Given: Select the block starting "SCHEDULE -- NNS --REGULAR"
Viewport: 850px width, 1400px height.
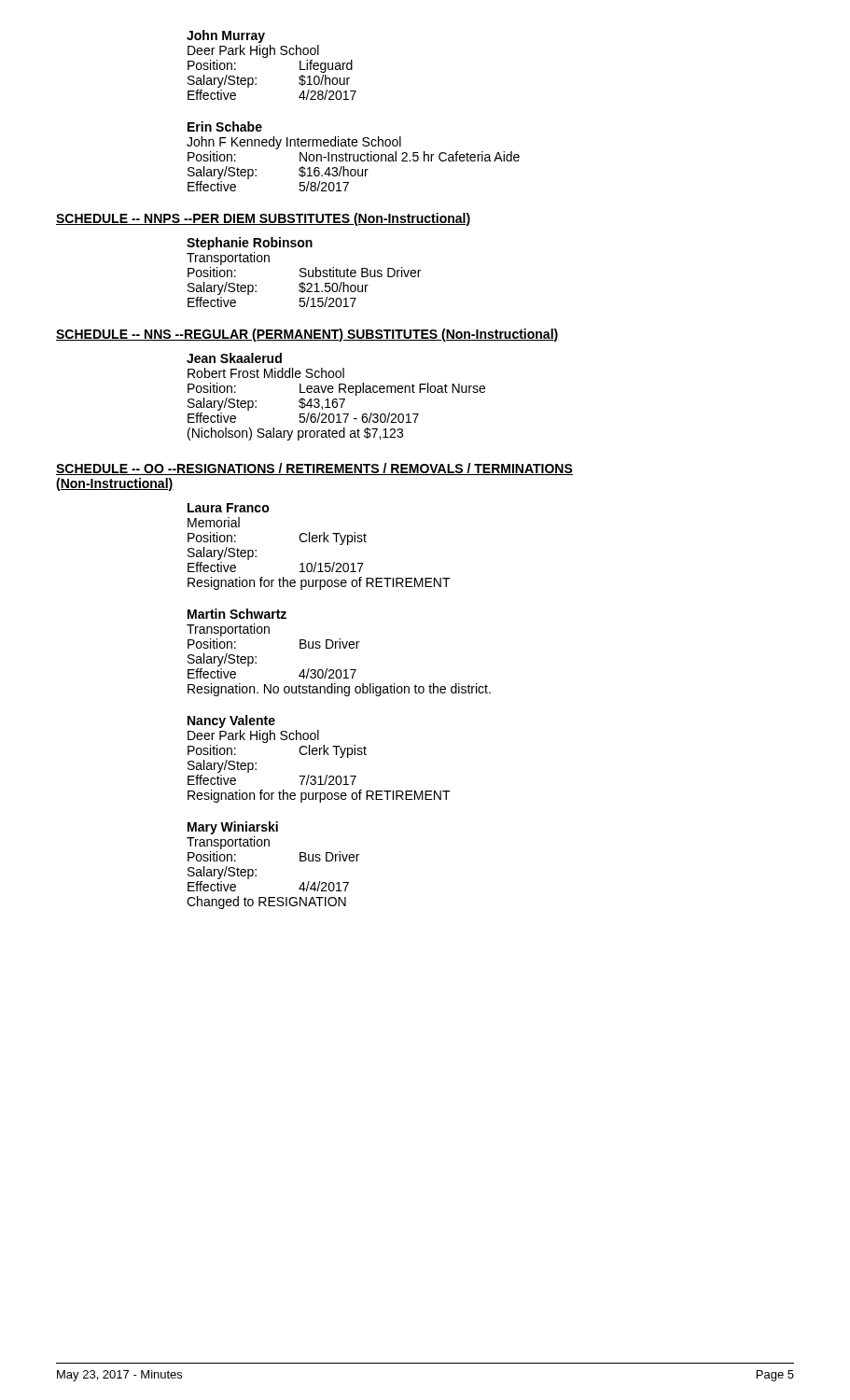Looking at the screenshot, I should (307, 334).
